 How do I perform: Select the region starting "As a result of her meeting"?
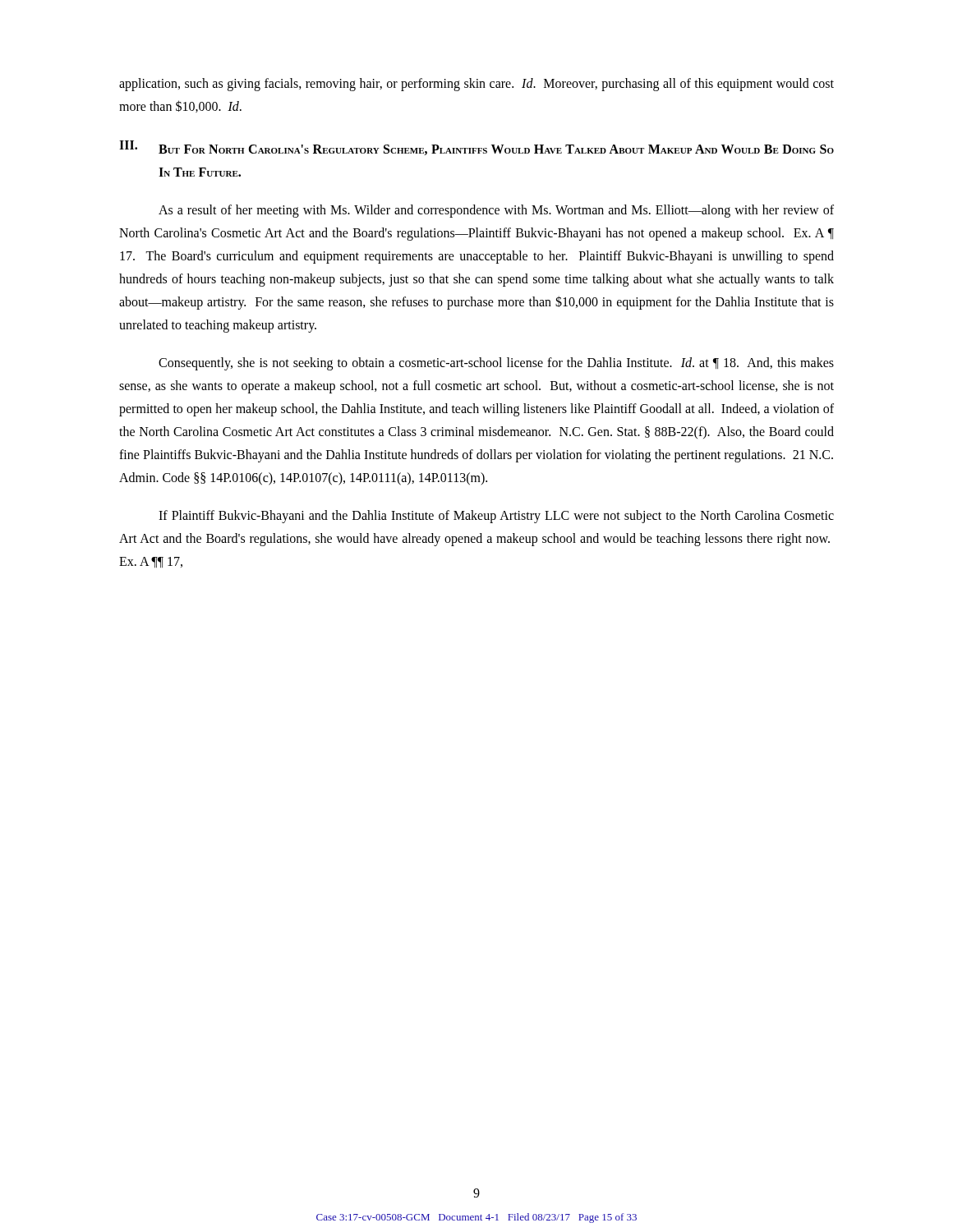[x=476, y=268]
